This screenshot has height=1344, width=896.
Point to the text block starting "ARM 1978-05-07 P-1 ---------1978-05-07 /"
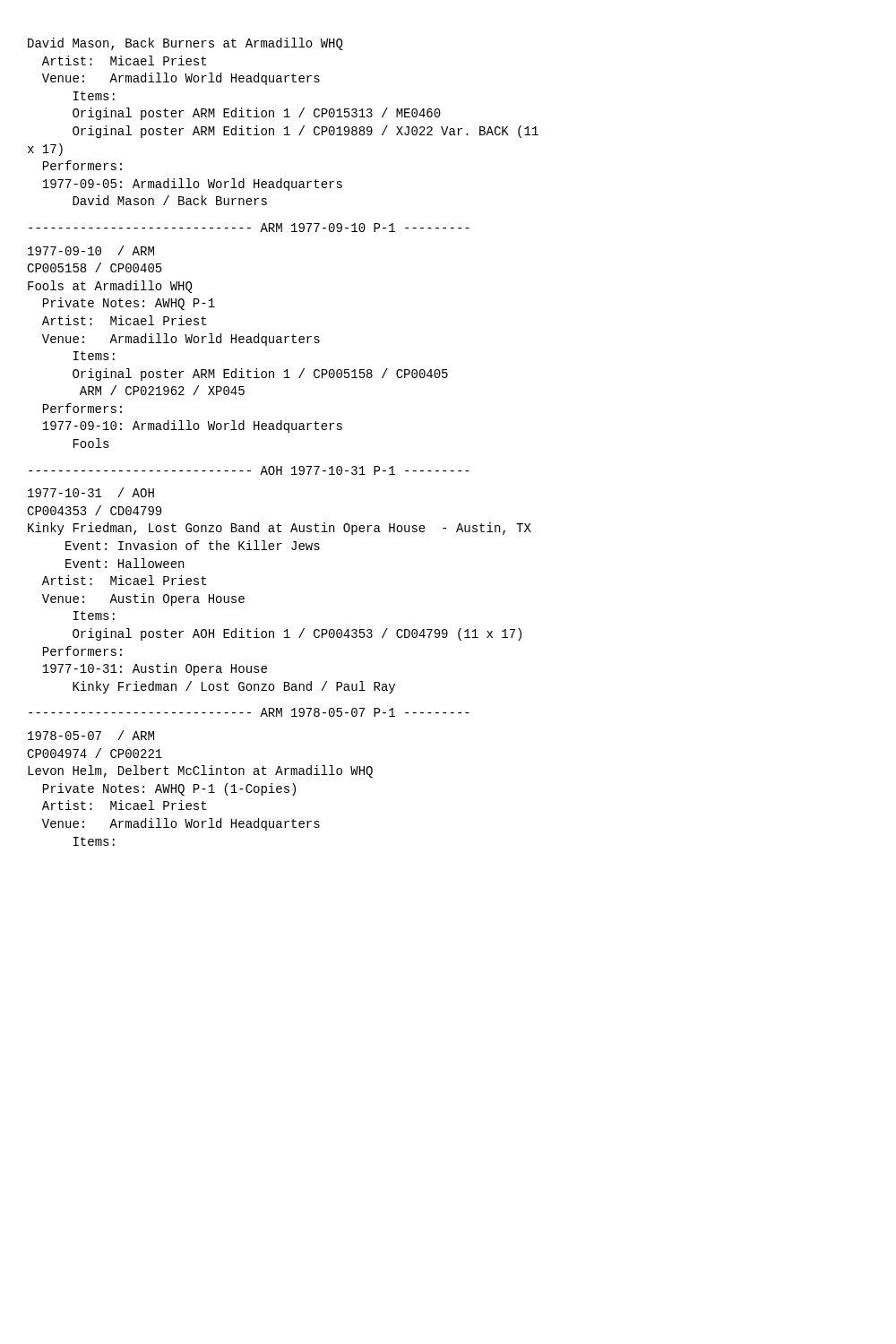pos(249,712)
